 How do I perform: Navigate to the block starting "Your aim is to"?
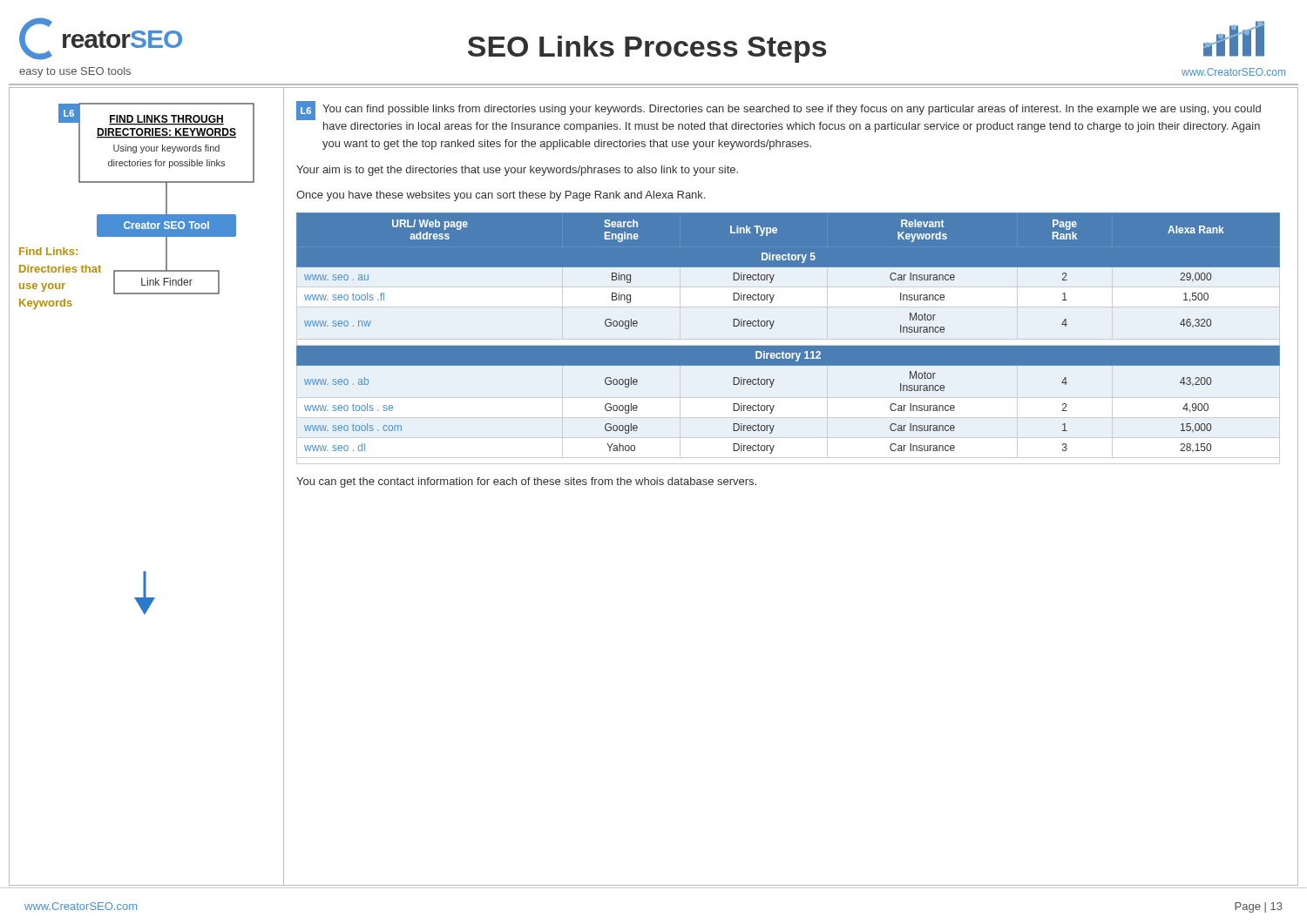click(518, 170)
